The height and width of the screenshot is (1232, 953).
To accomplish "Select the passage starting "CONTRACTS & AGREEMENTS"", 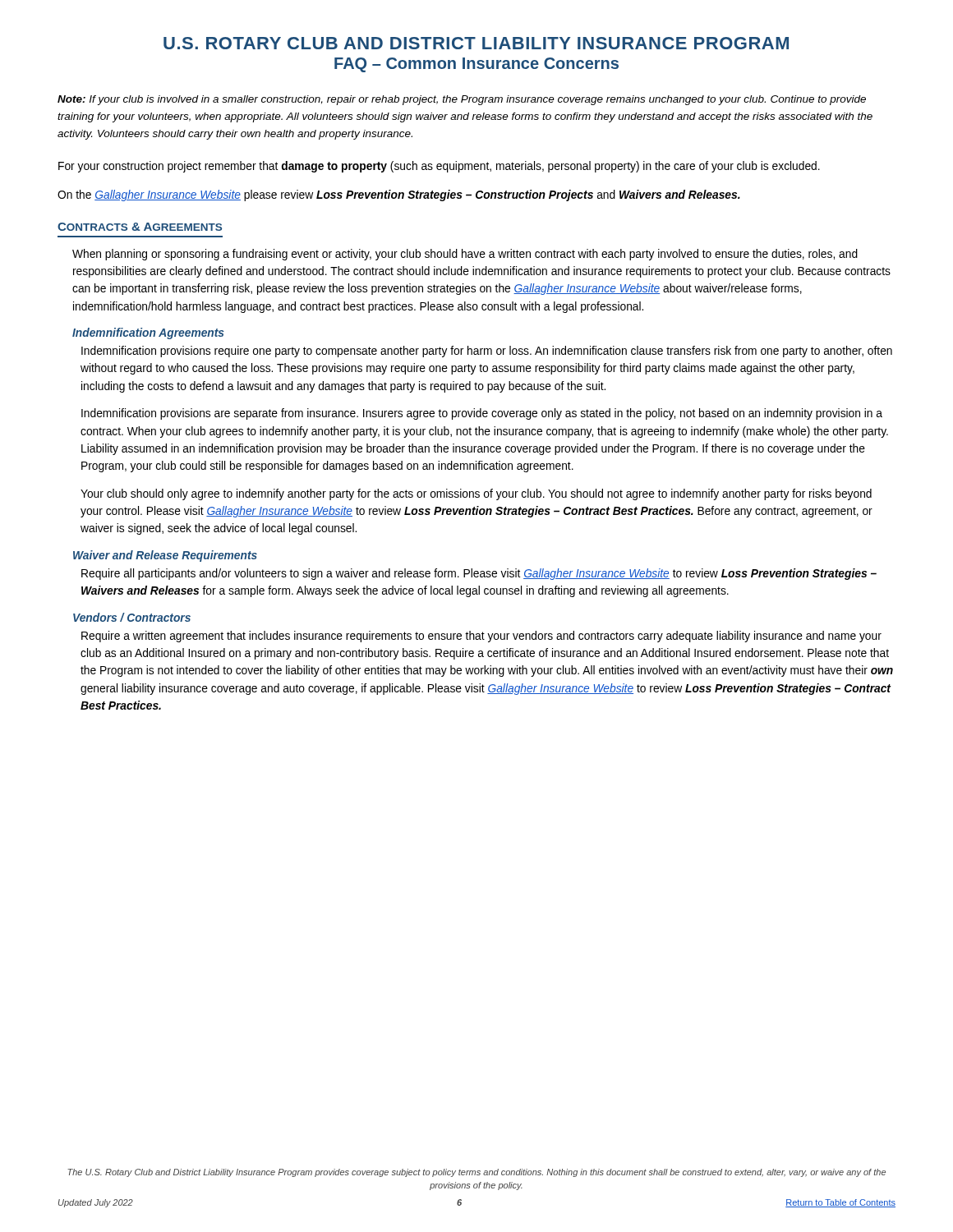I will (140, 228).
